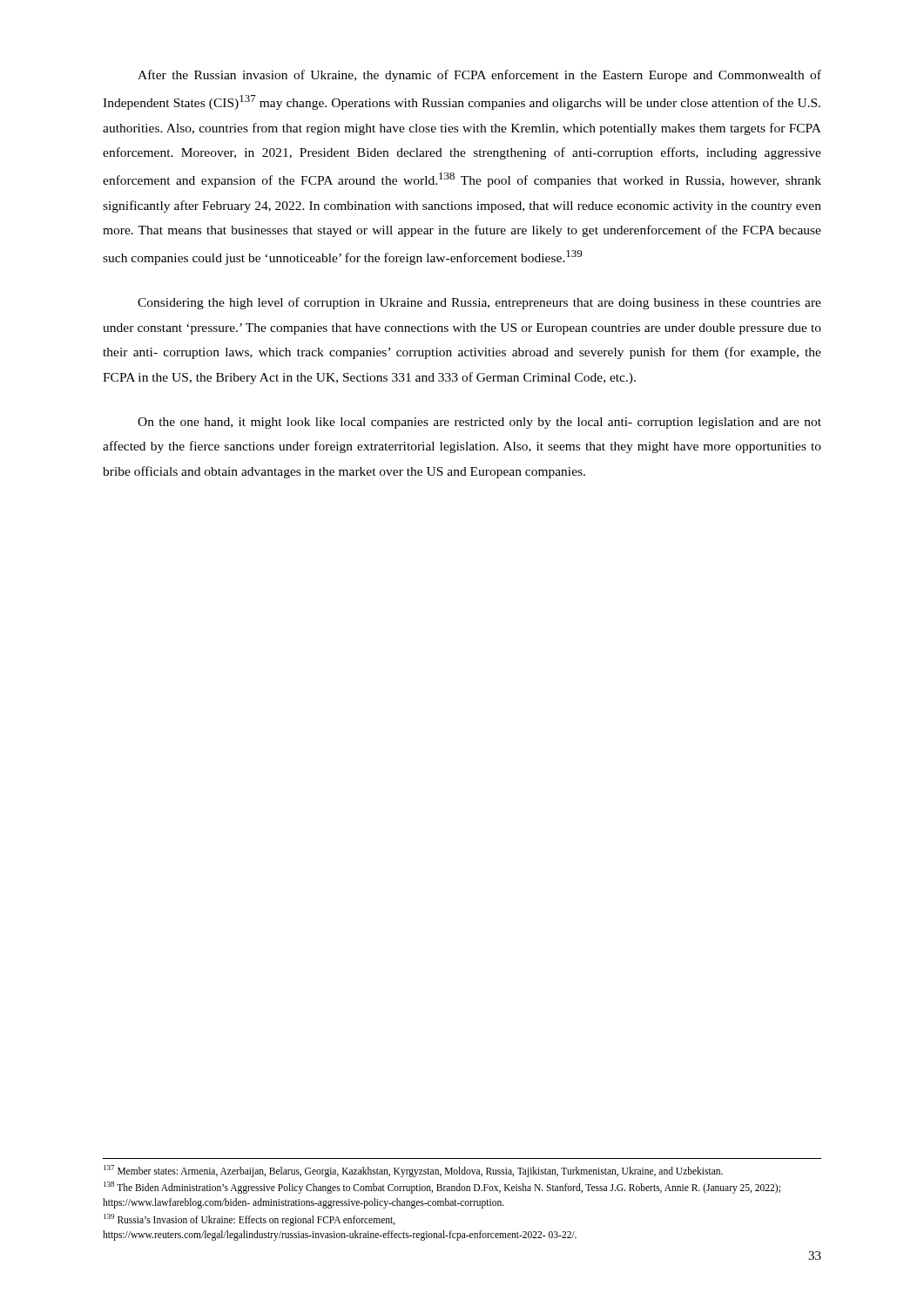
Task: Find the element starting "After the Russian"
Action: tap(462, 166)
